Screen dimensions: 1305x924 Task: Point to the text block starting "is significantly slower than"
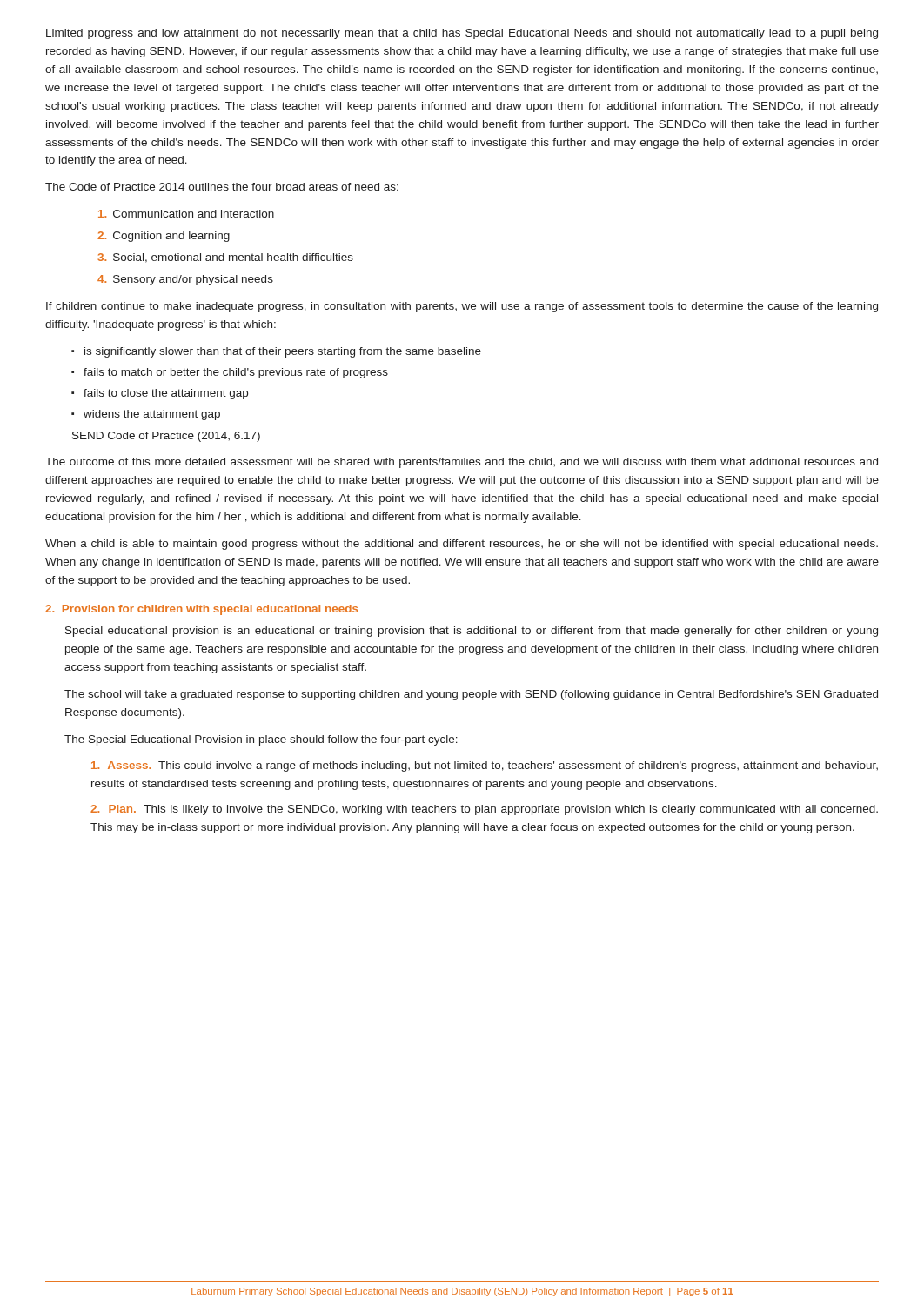[x=282, y=351]
